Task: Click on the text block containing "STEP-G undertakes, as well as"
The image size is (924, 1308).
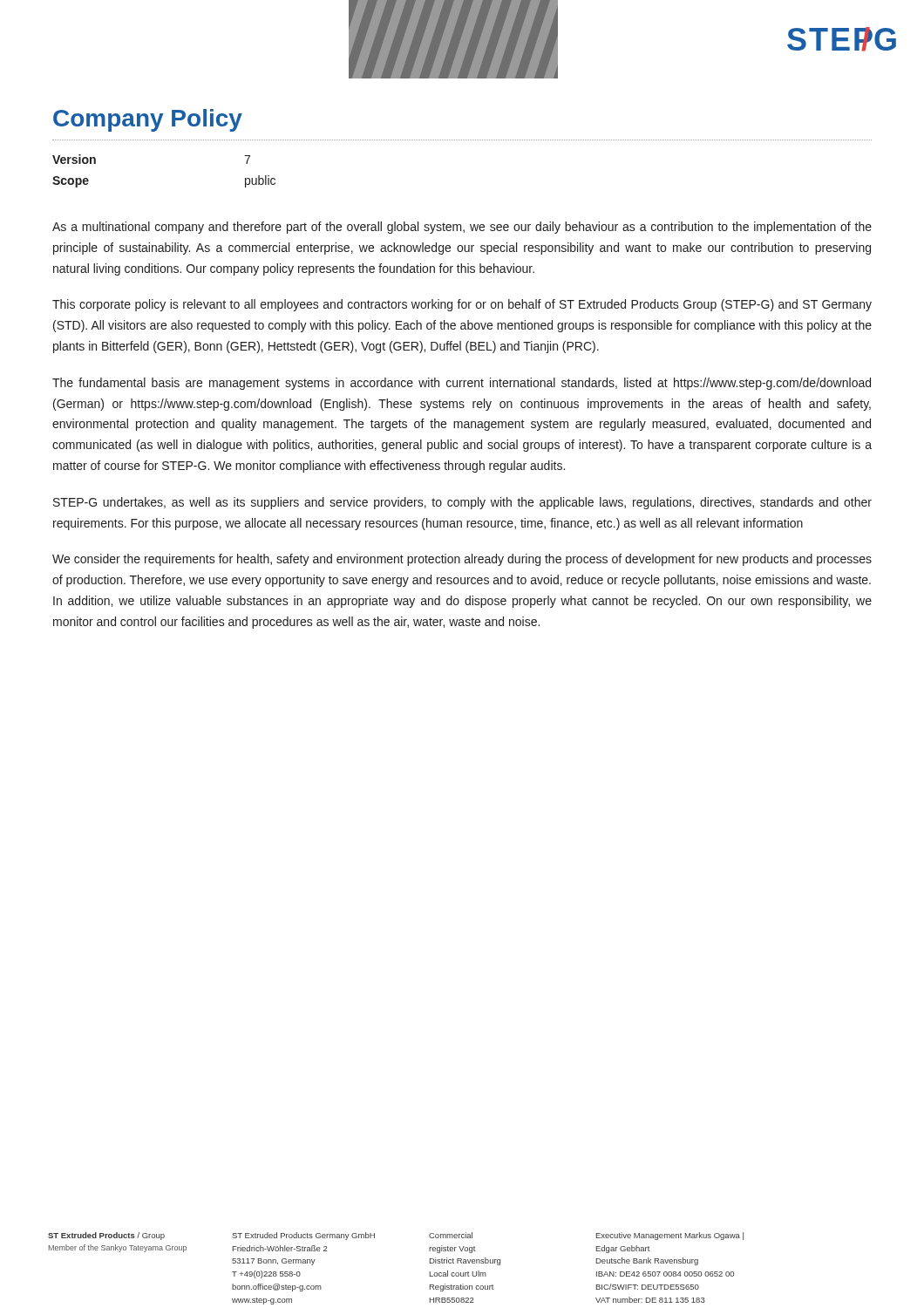Action: (462, 513)
